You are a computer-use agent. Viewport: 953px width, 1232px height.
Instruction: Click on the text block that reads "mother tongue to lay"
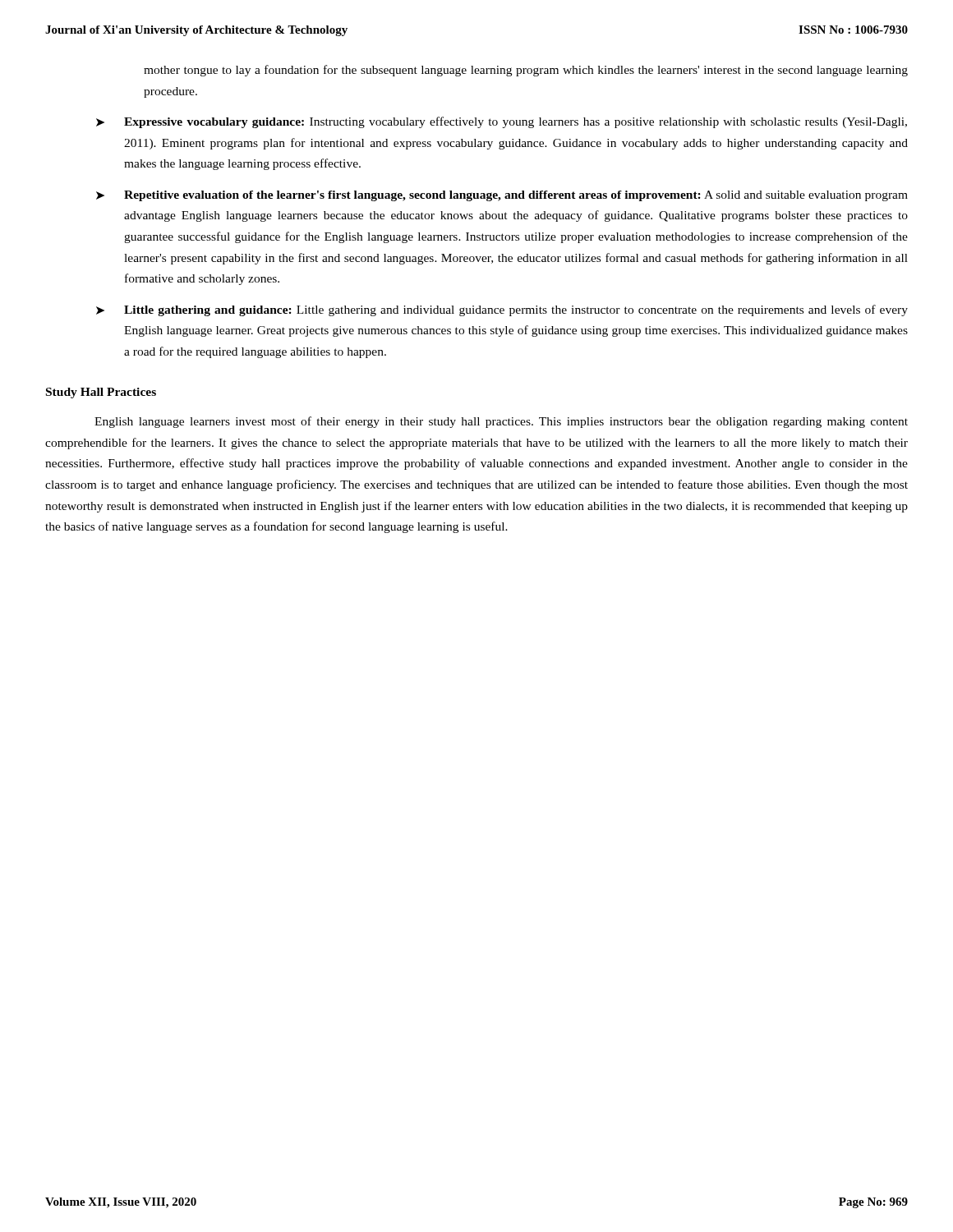[x=526, y=80]
